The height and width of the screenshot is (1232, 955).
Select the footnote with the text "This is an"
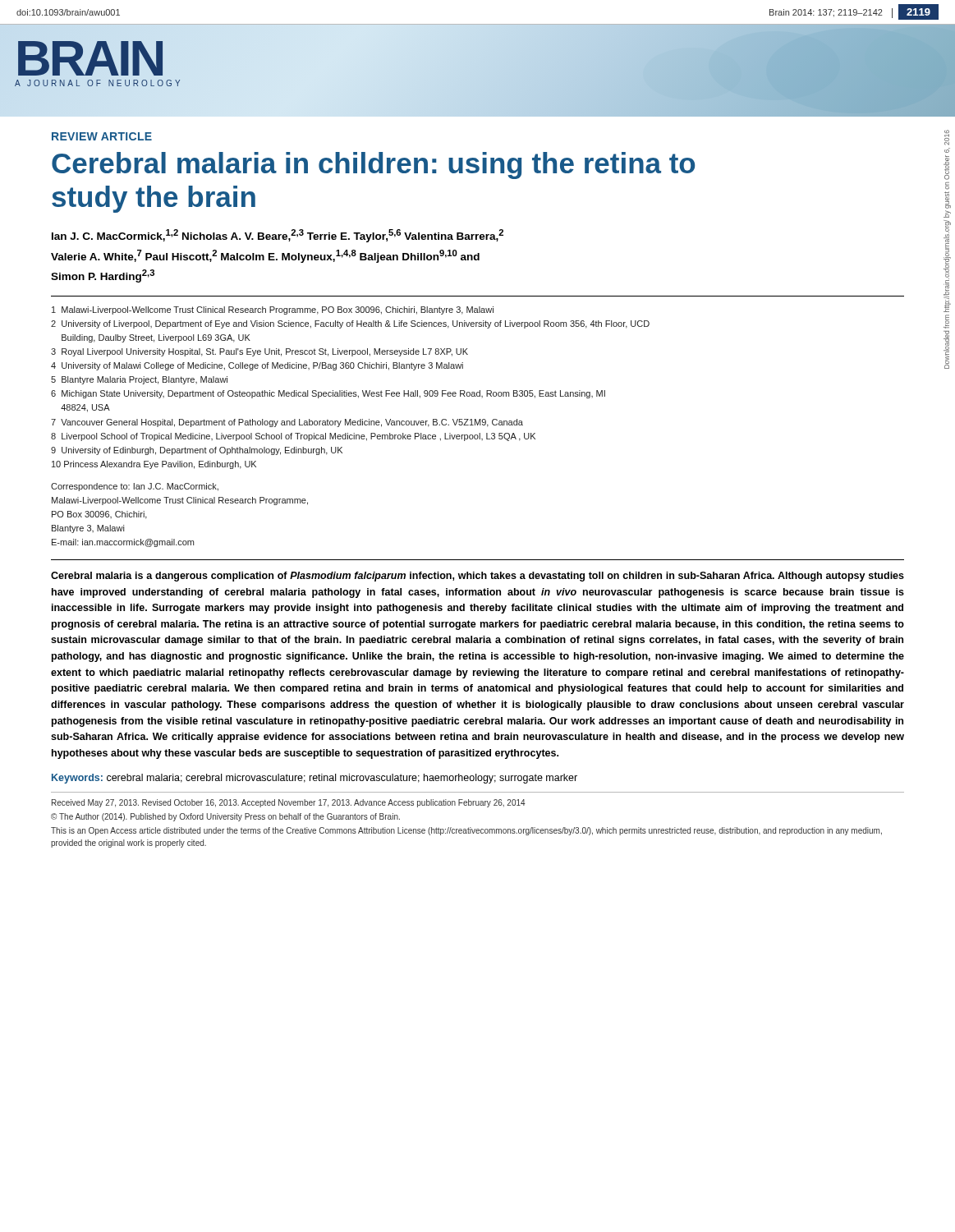(467, 837)
